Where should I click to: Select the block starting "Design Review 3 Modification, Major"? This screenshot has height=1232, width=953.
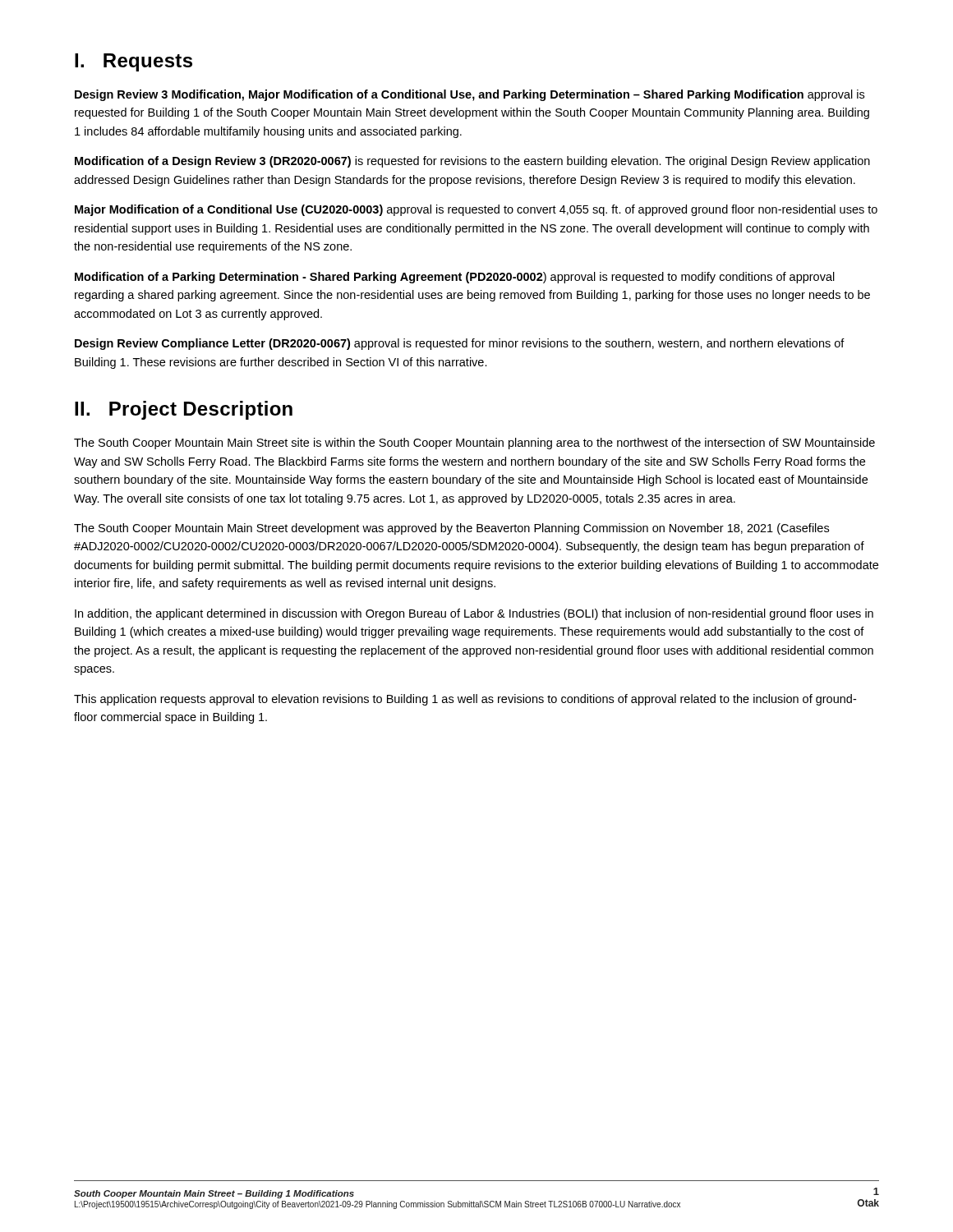click(x=472, y=113)
